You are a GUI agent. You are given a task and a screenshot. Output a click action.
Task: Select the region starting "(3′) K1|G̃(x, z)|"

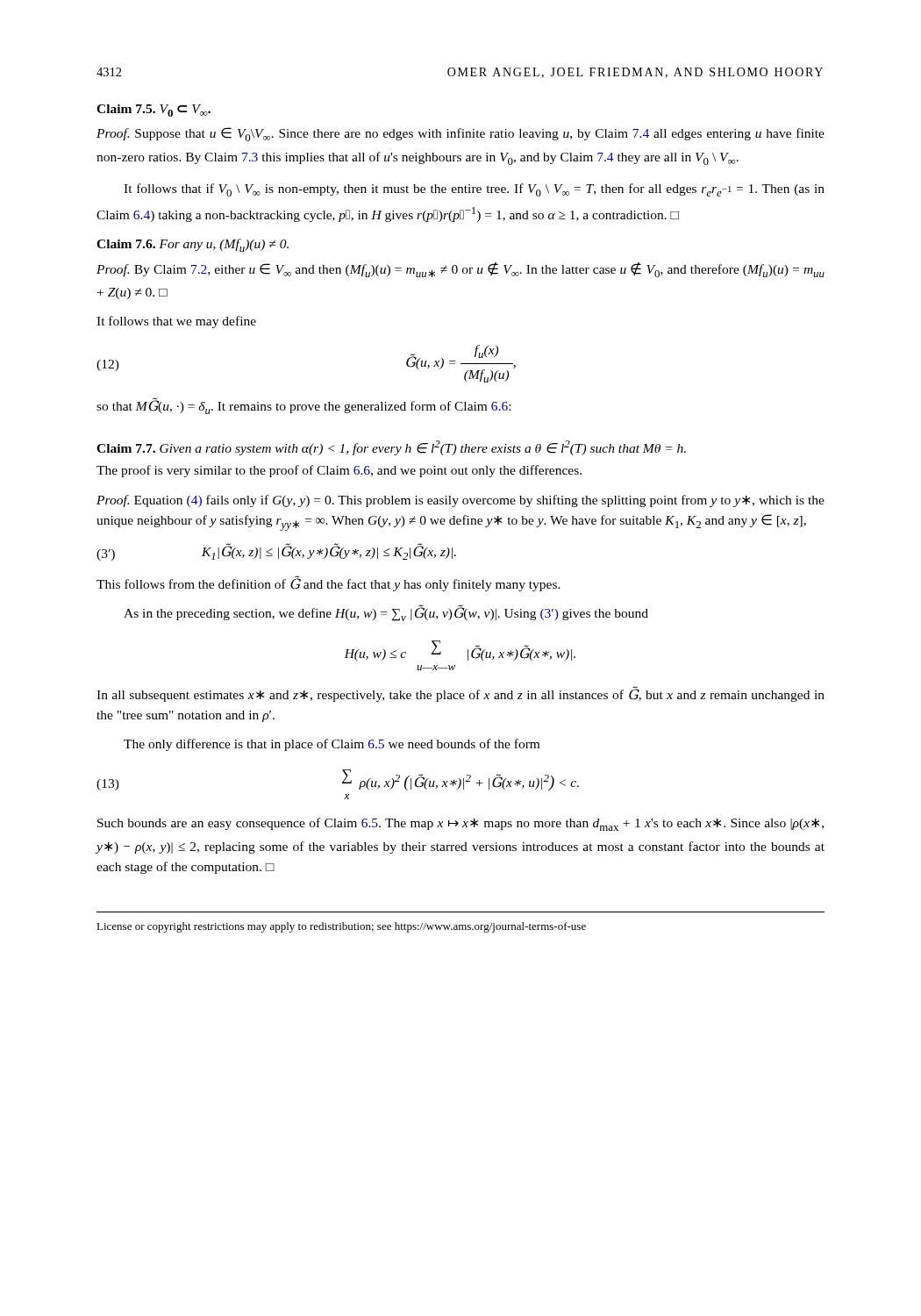pos(460,553)
